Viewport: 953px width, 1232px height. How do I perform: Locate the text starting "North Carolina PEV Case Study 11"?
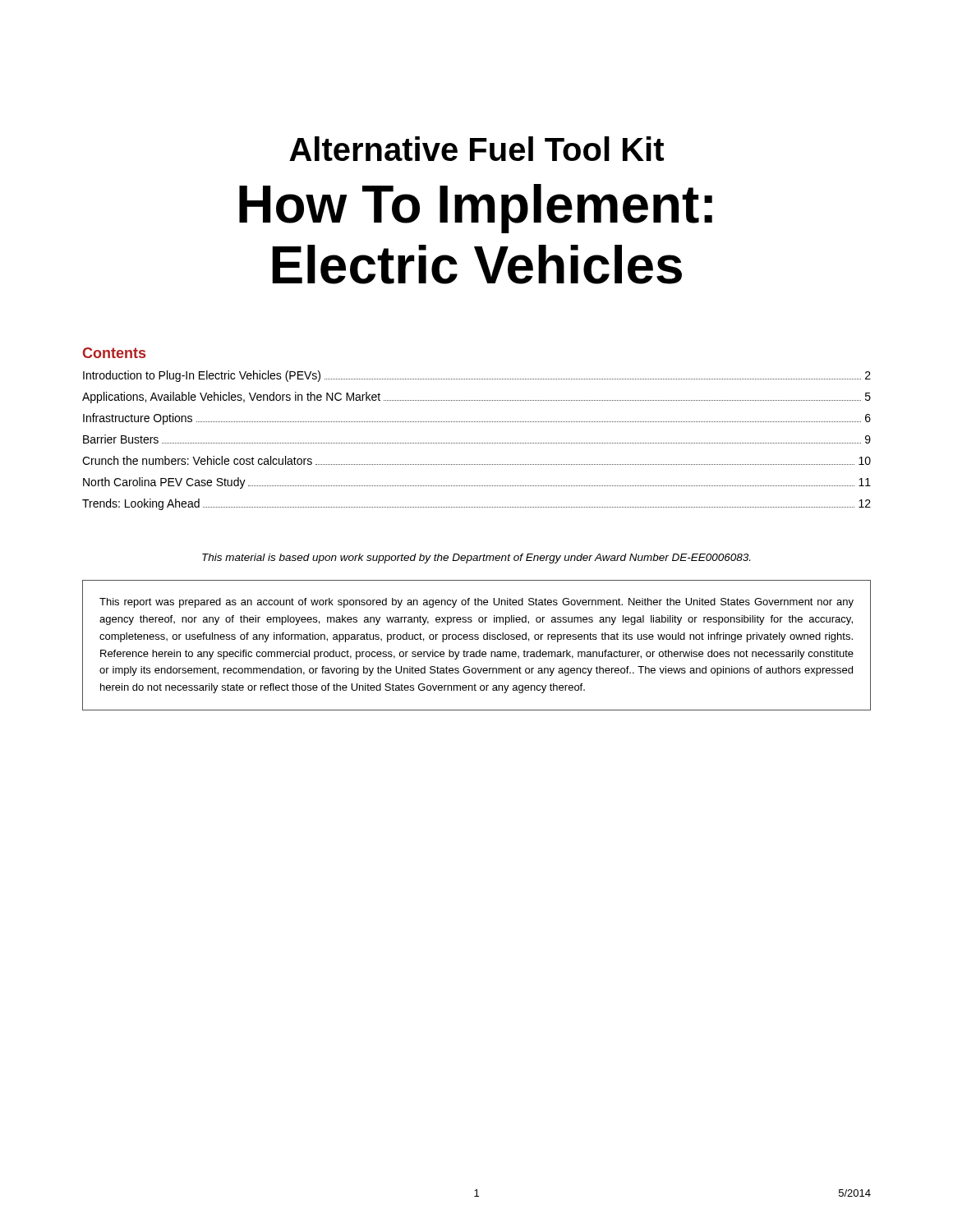[x=476, y=482]
